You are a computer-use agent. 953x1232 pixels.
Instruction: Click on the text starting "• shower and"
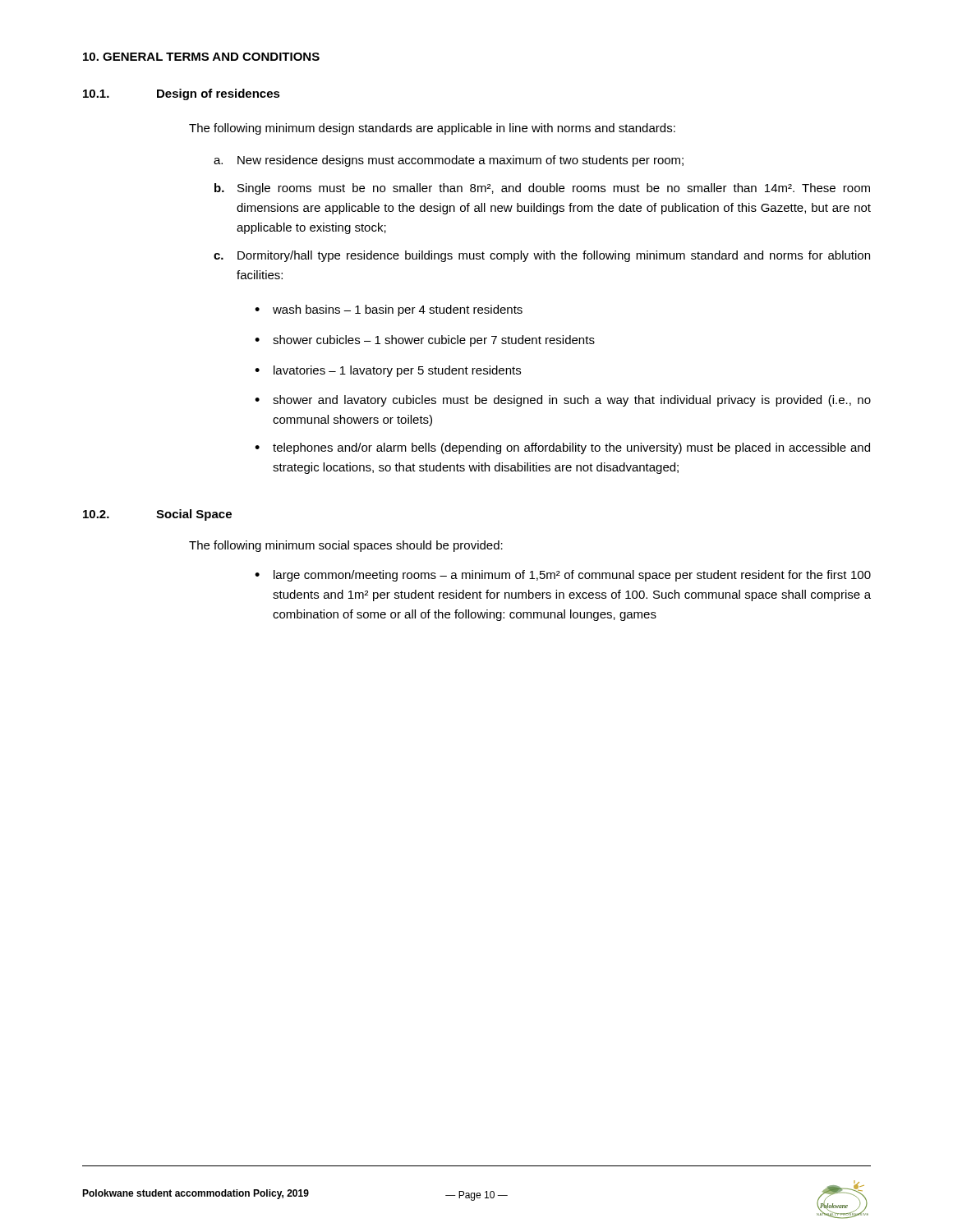(563, 410)
